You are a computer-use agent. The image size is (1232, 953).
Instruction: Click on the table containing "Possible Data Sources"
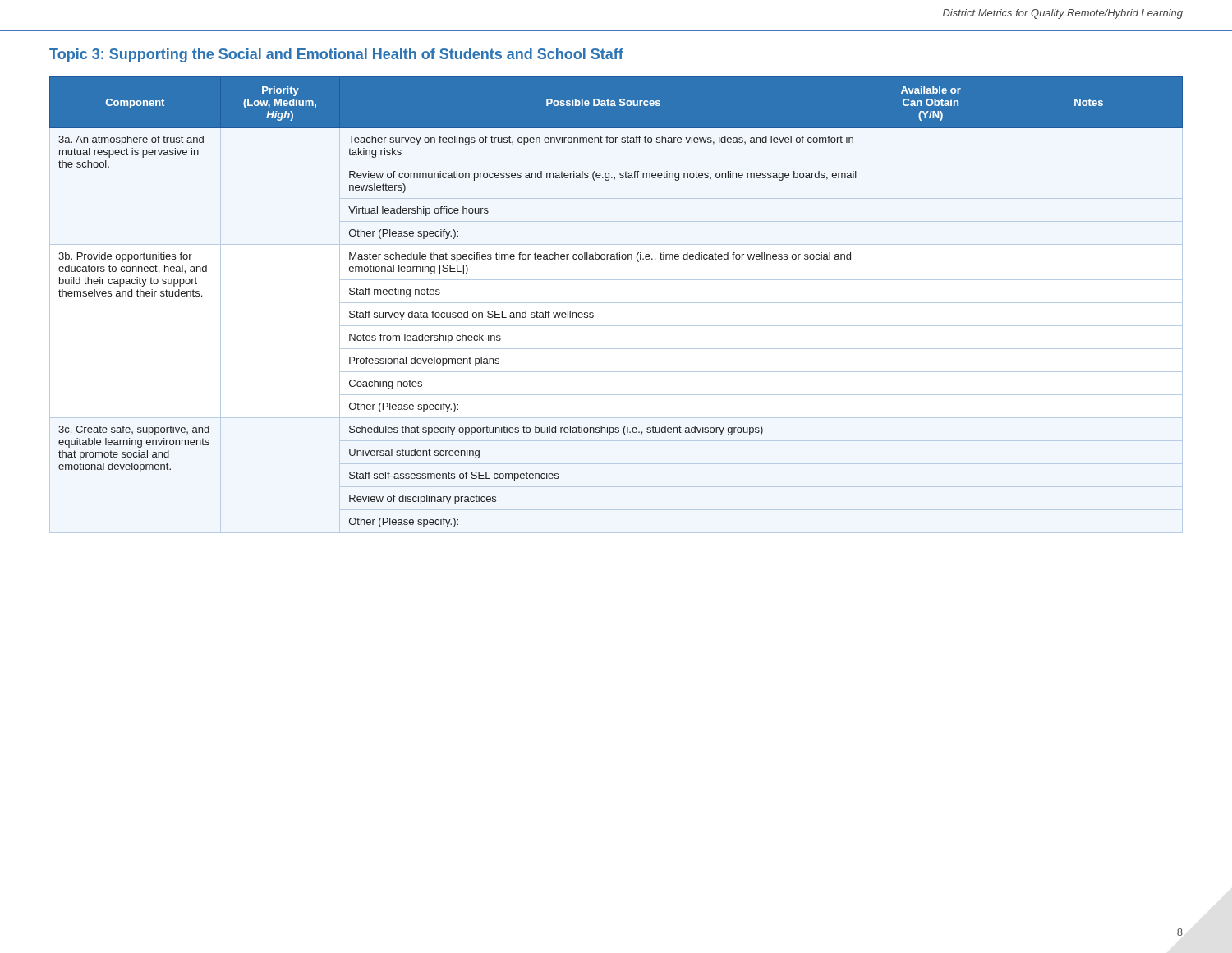(616, 305)
